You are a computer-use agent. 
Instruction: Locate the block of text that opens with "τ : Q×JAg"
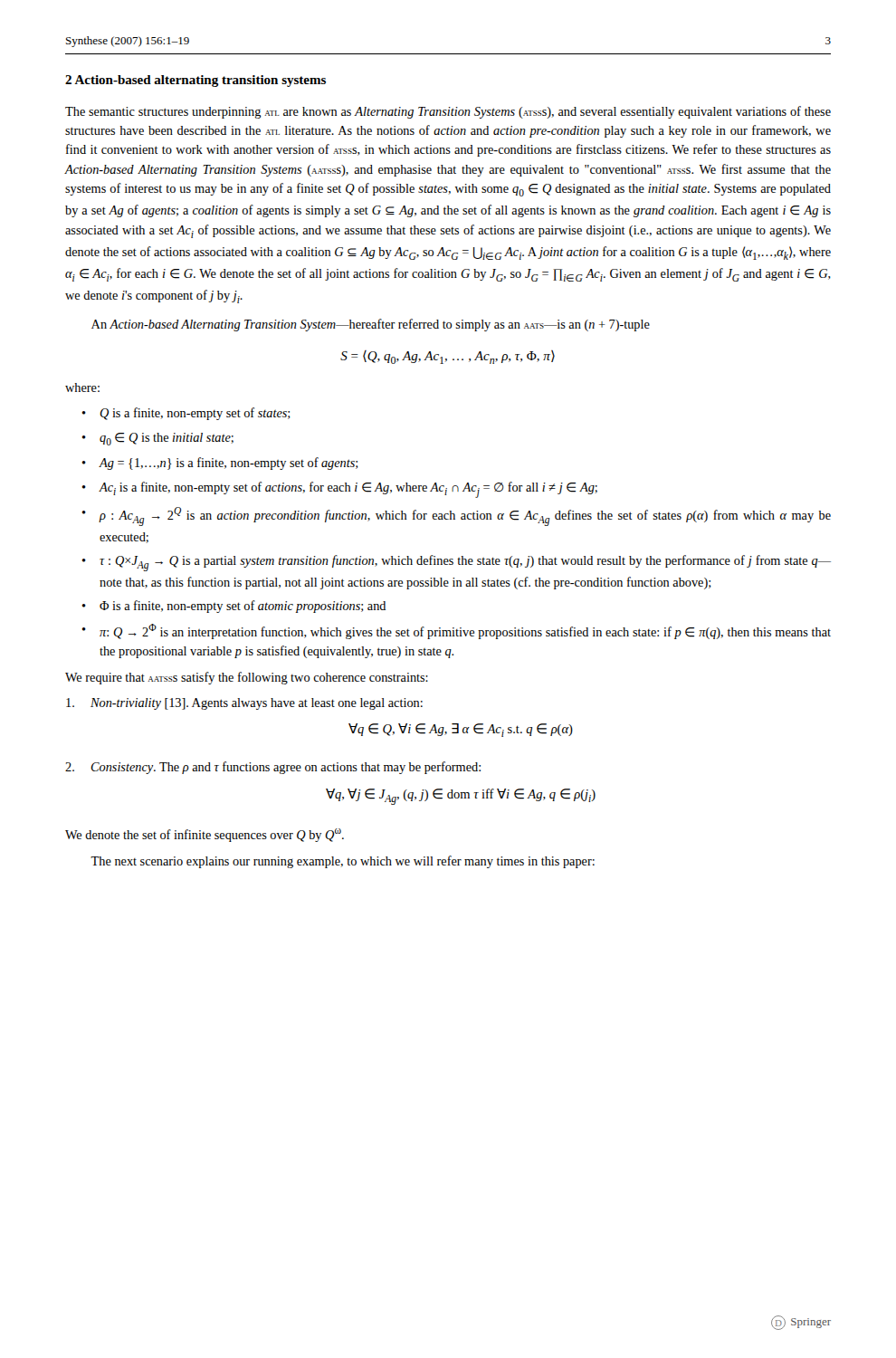(x=465, y=571)
